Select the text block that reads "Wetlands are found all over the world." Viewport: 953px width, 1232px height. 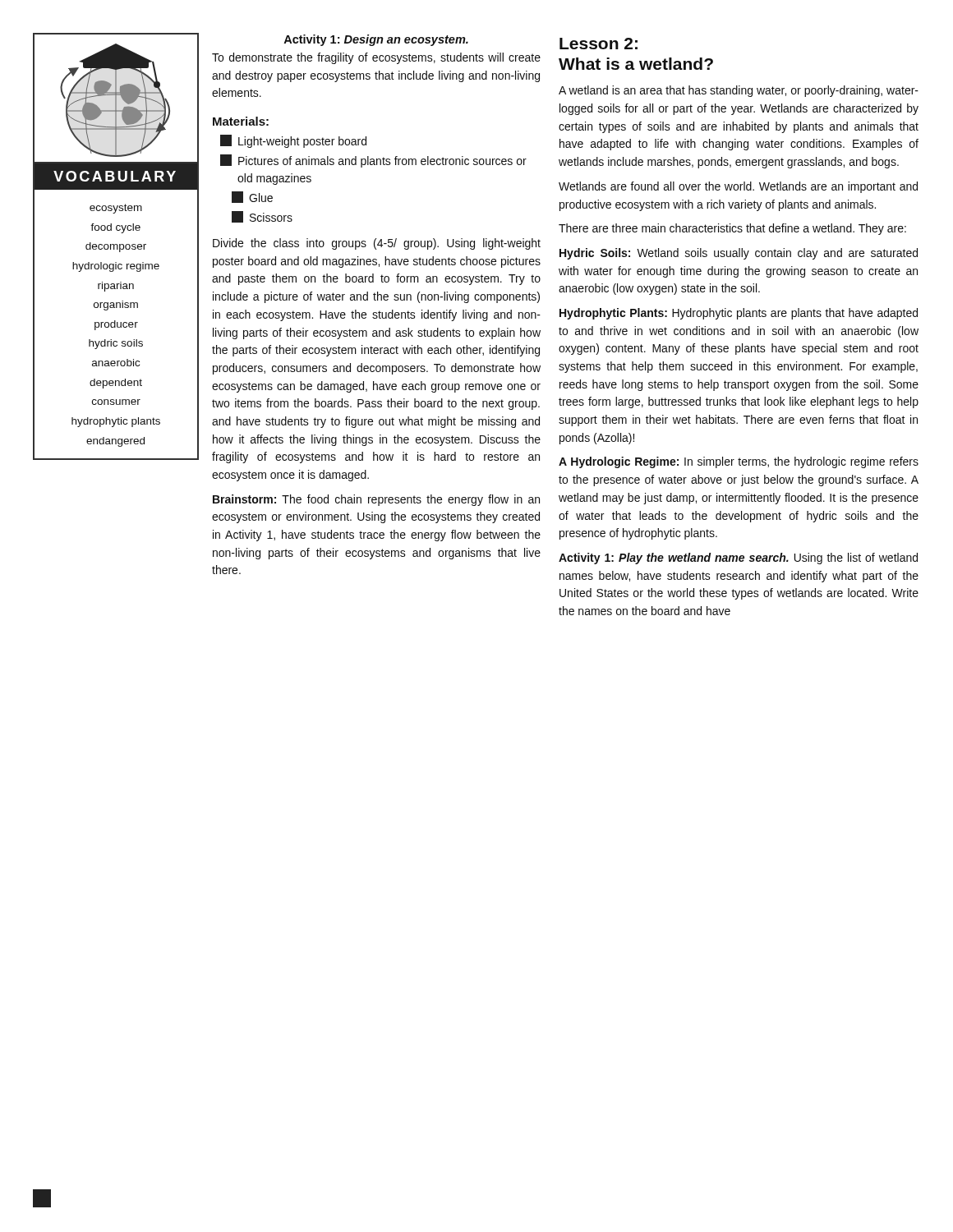(x=739, y=195)
